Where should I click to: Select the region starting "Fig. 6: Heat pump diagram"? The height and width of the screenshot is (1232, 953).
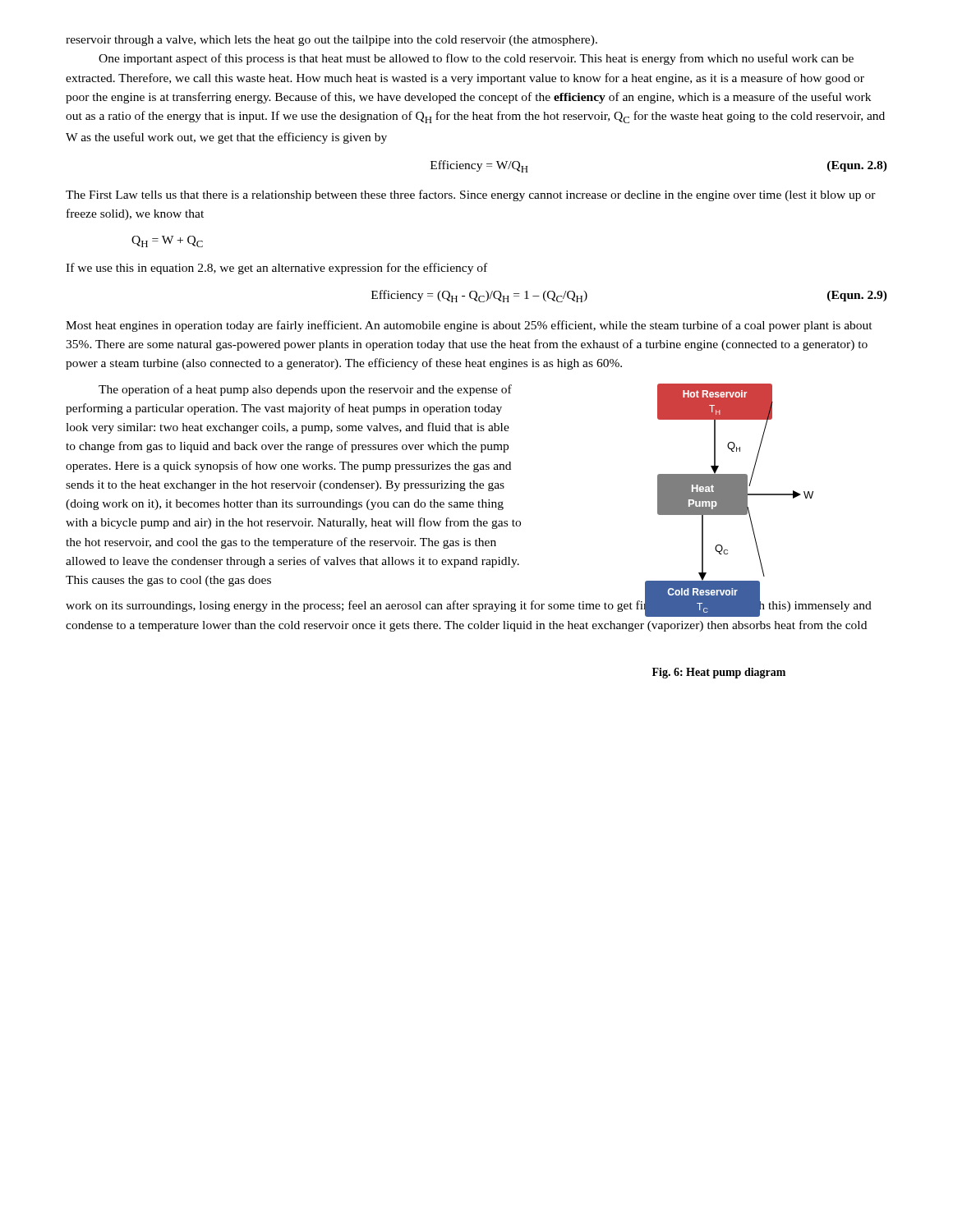719,672
